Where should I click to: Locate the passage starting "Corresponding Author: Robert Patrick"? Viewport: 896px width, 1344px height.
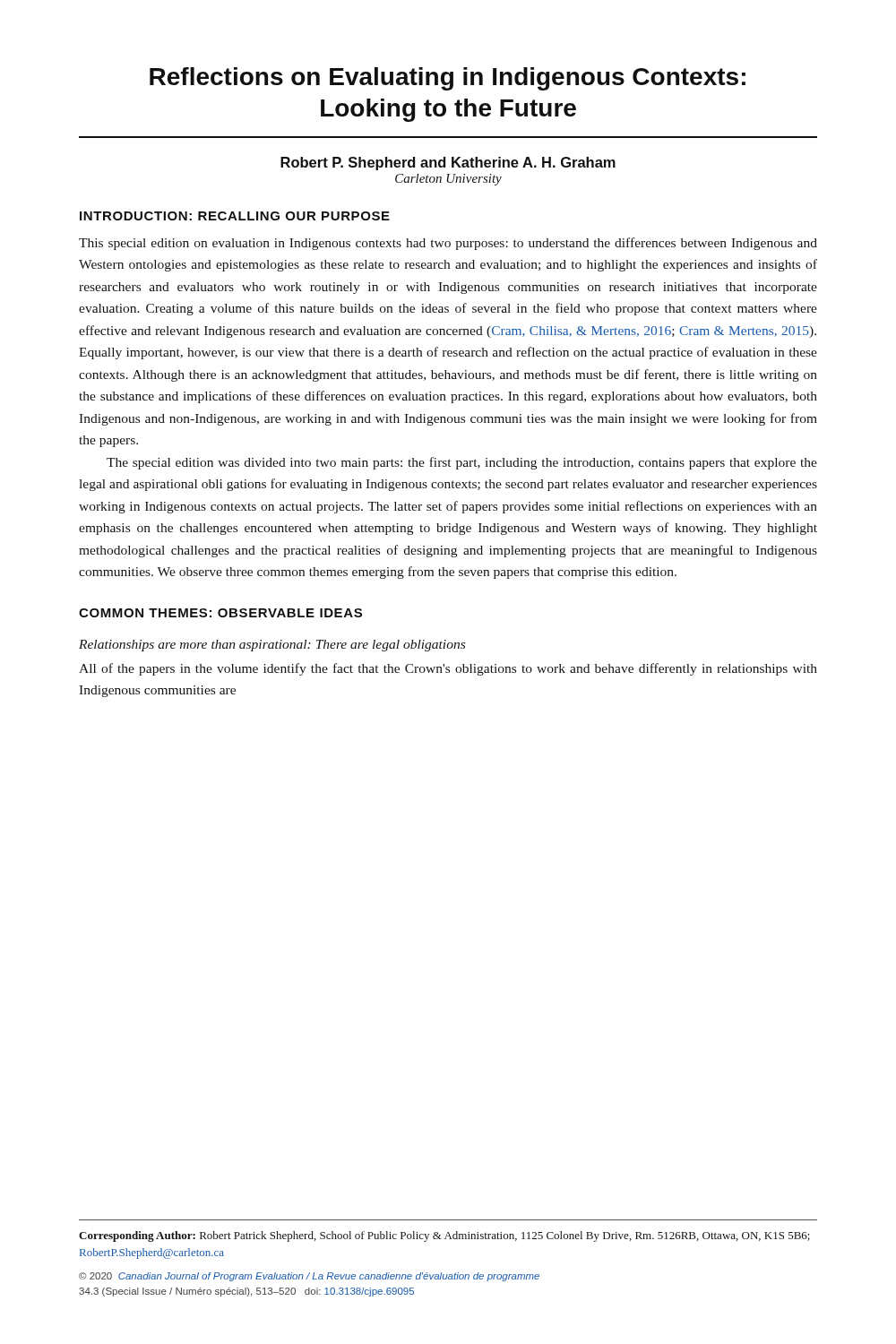coord(448,1244)
